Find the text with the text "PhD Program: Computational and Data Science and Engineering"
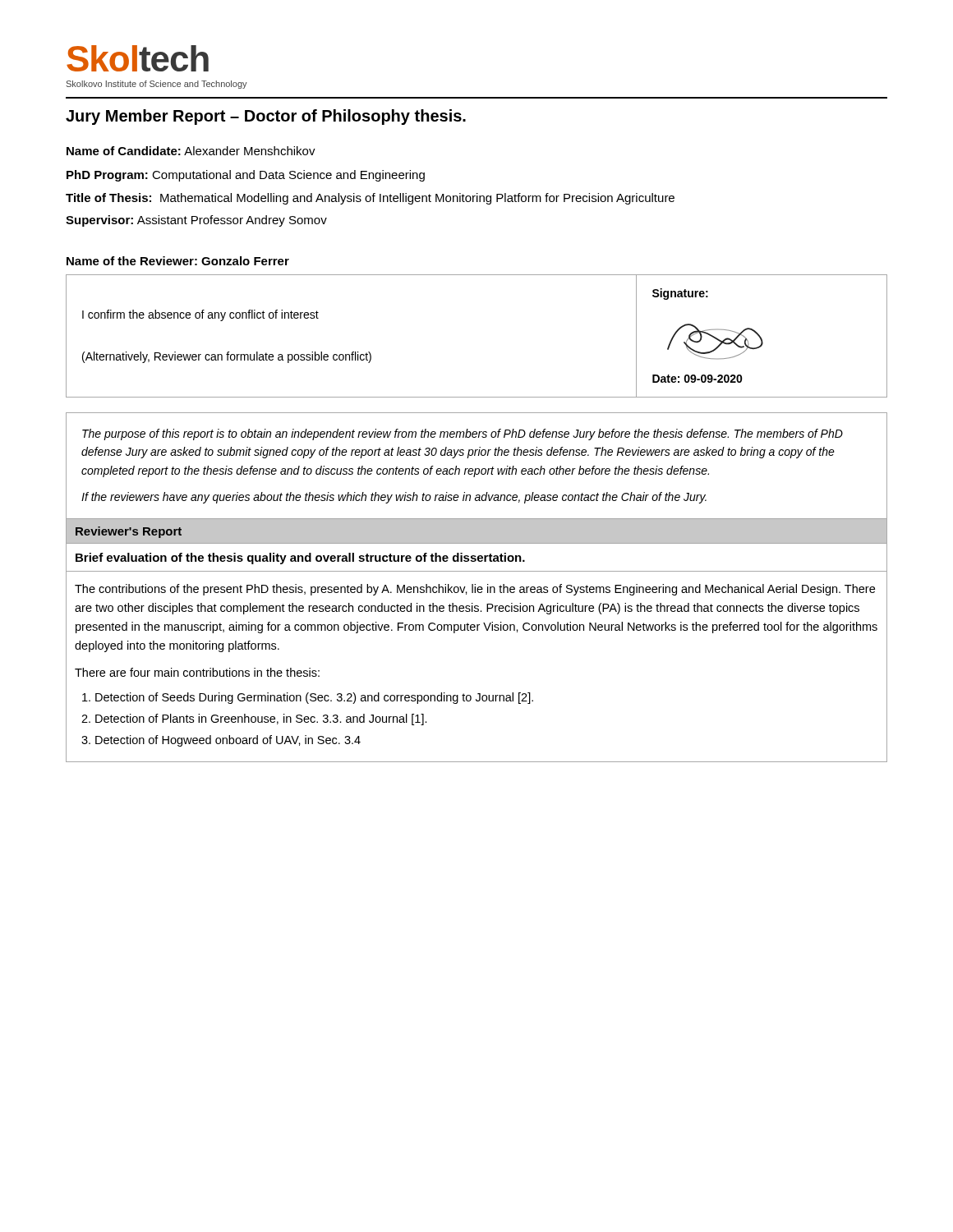 click(x=246, y=174)
